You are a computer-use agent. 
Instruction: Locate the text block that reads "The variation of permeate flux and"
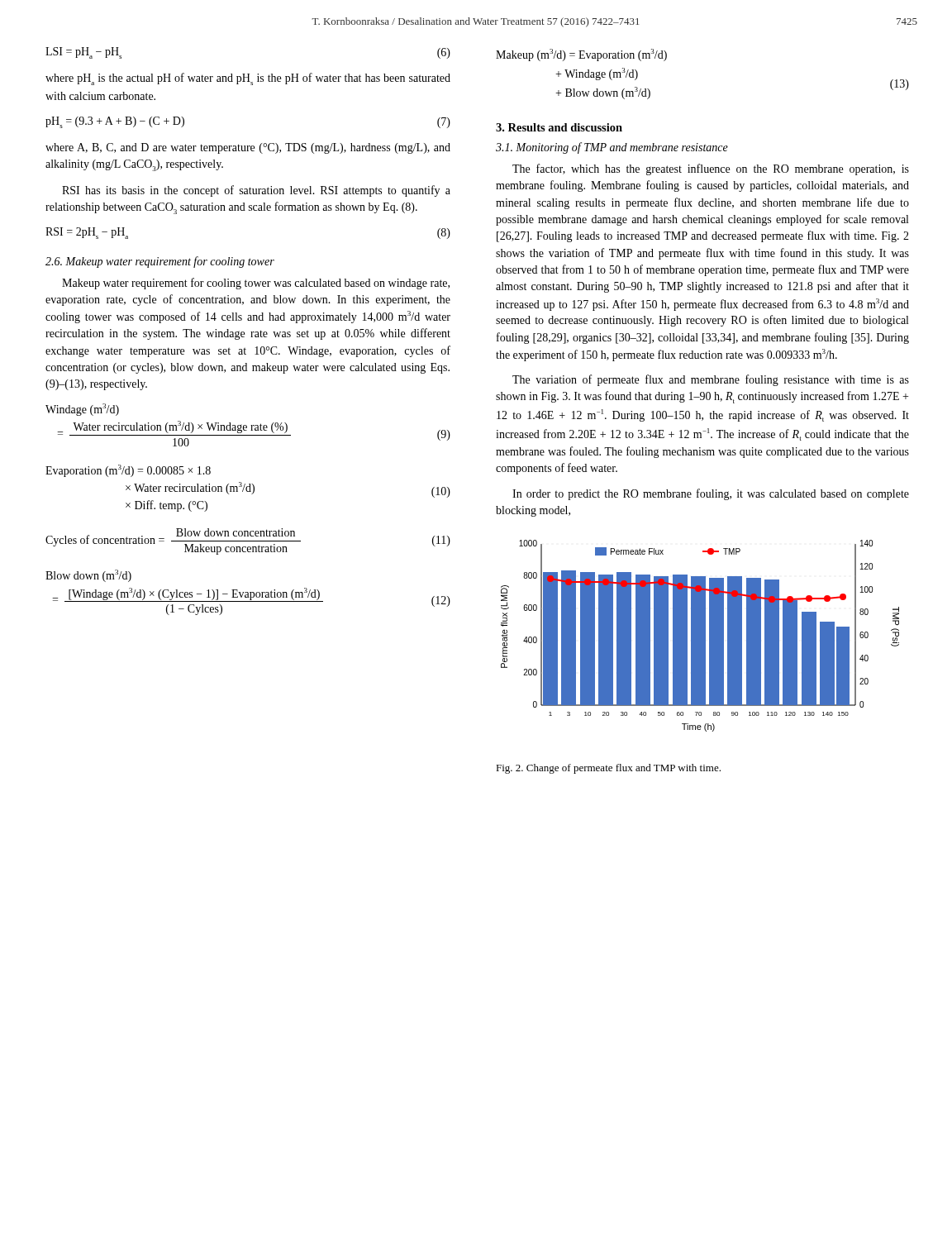[702, 424]
